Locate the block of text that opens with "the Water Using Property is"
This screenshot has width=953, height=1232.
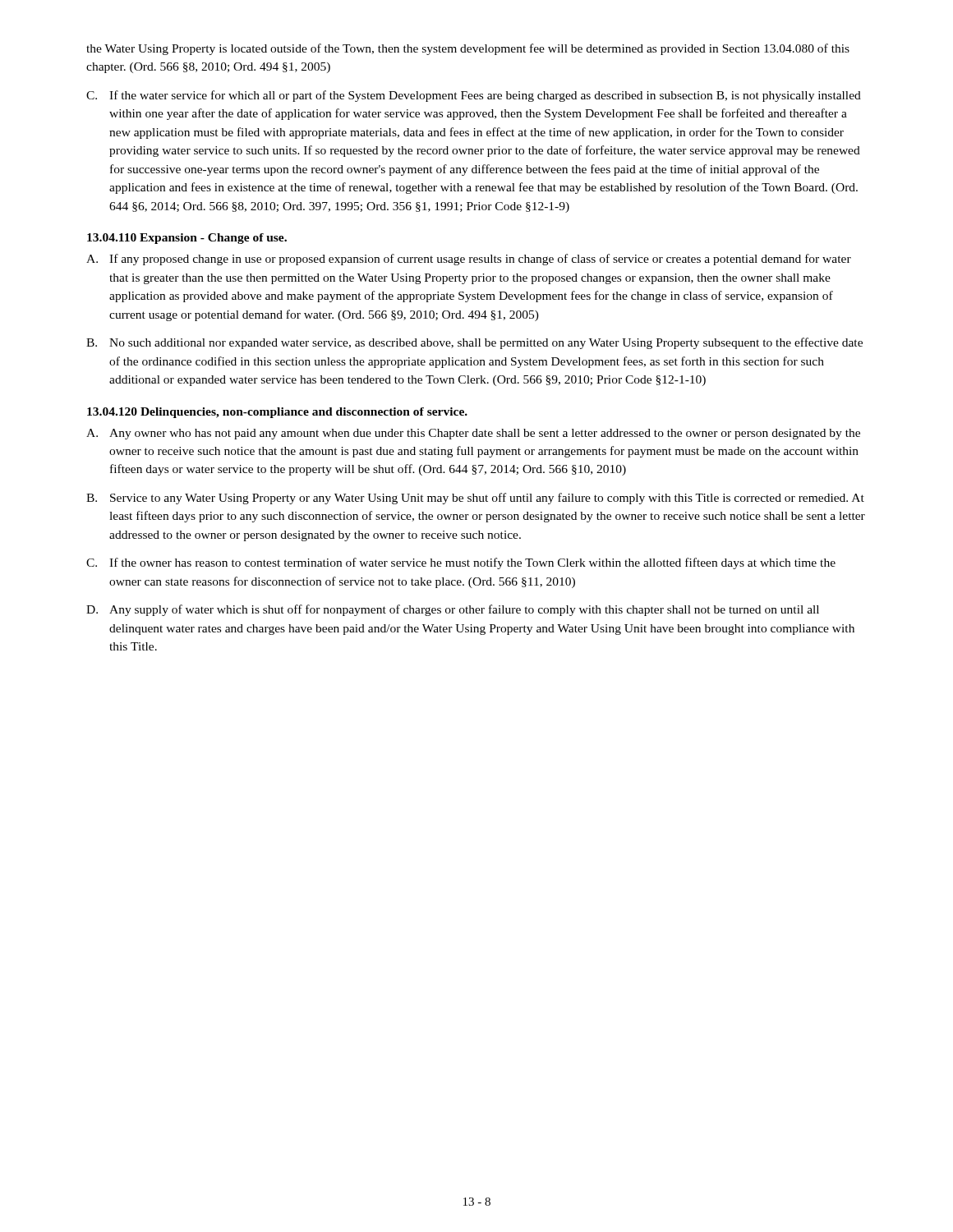point(476,58)
